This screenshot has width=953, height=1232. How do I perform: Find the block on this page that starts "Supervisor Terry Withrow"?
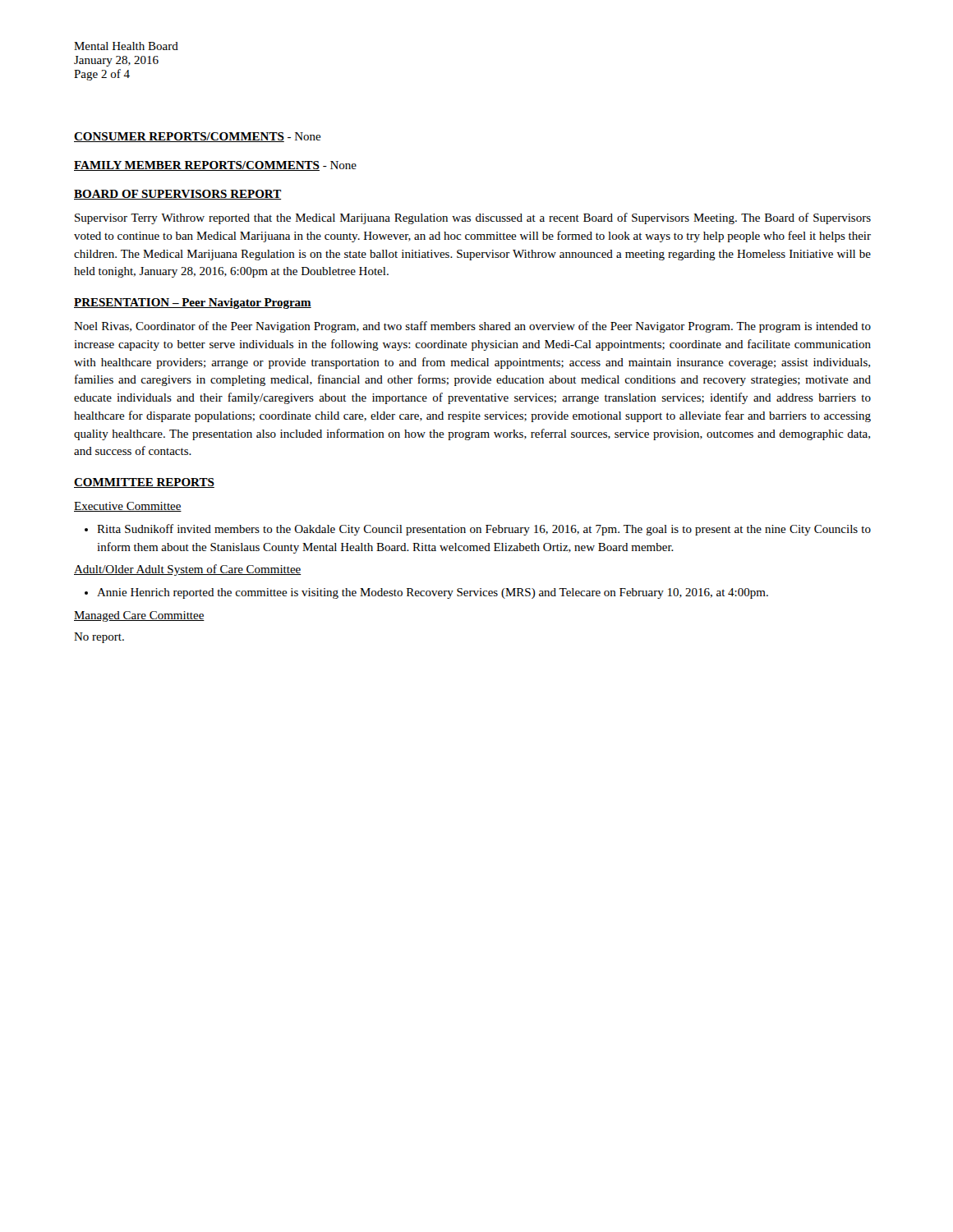[x=472, y=245]
